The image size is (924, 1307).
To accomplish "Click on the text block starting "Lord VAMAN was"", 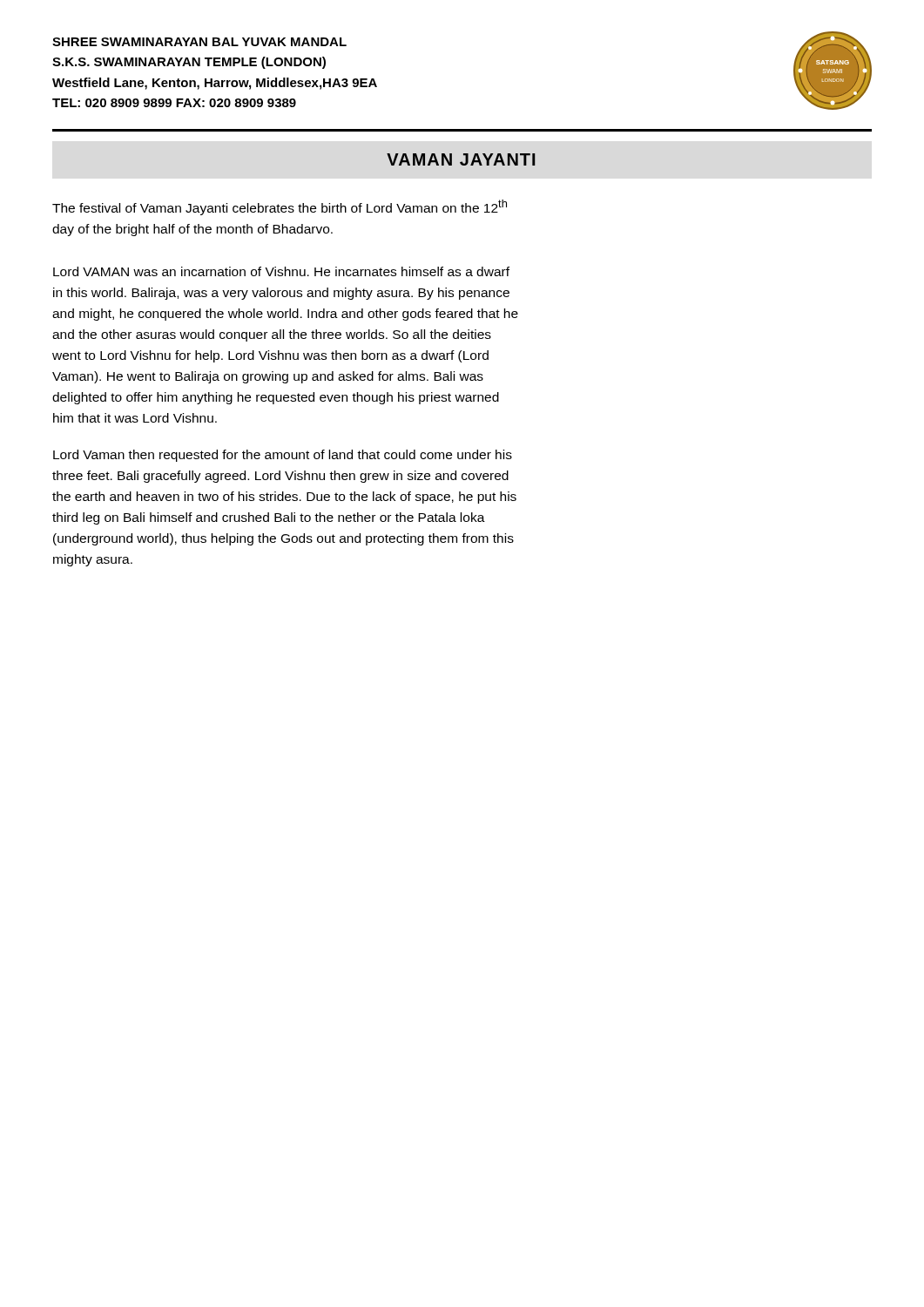I will pos(285,345).
